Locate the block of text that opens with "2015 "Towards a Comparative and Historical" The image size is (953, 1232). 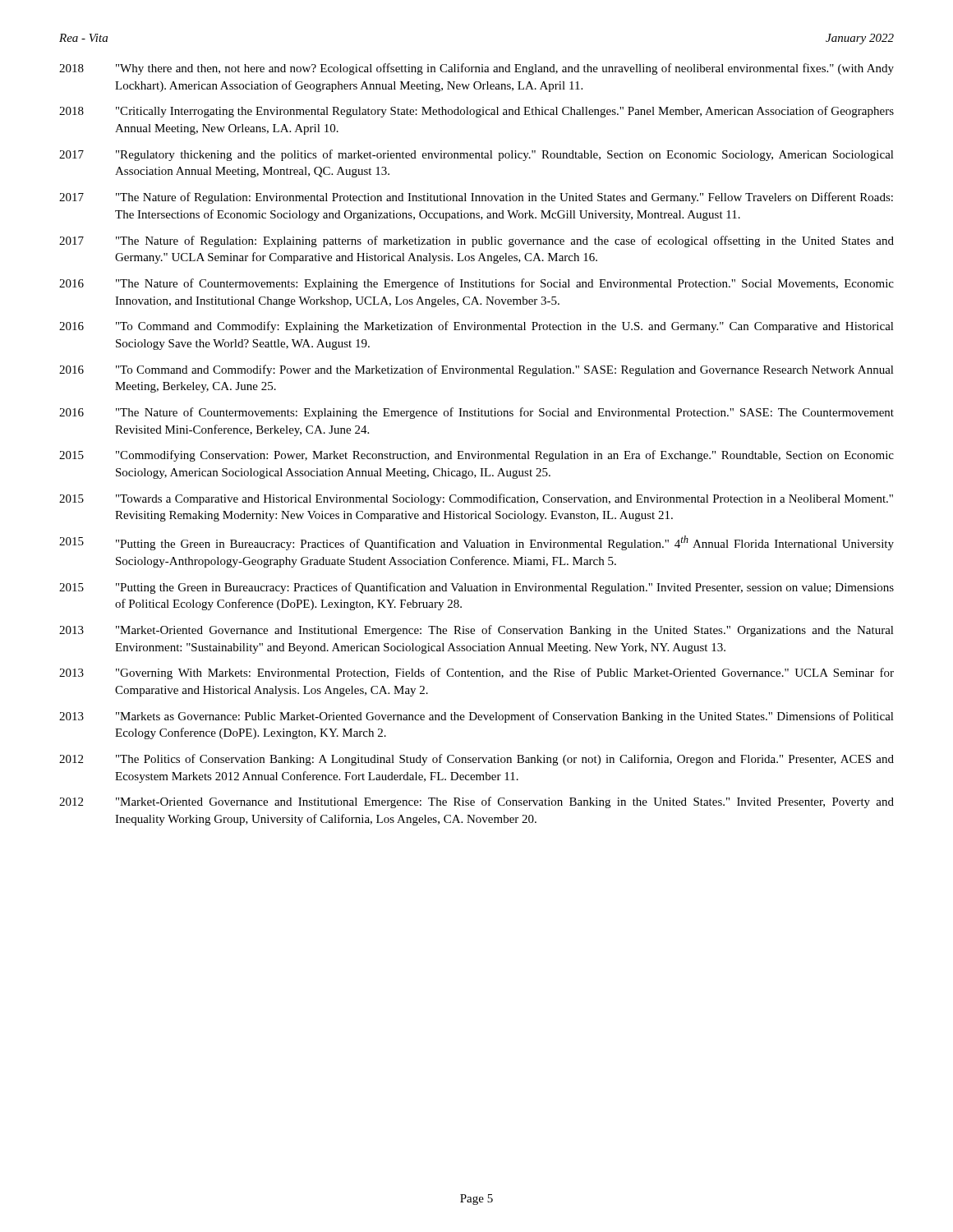pos(476,507)
